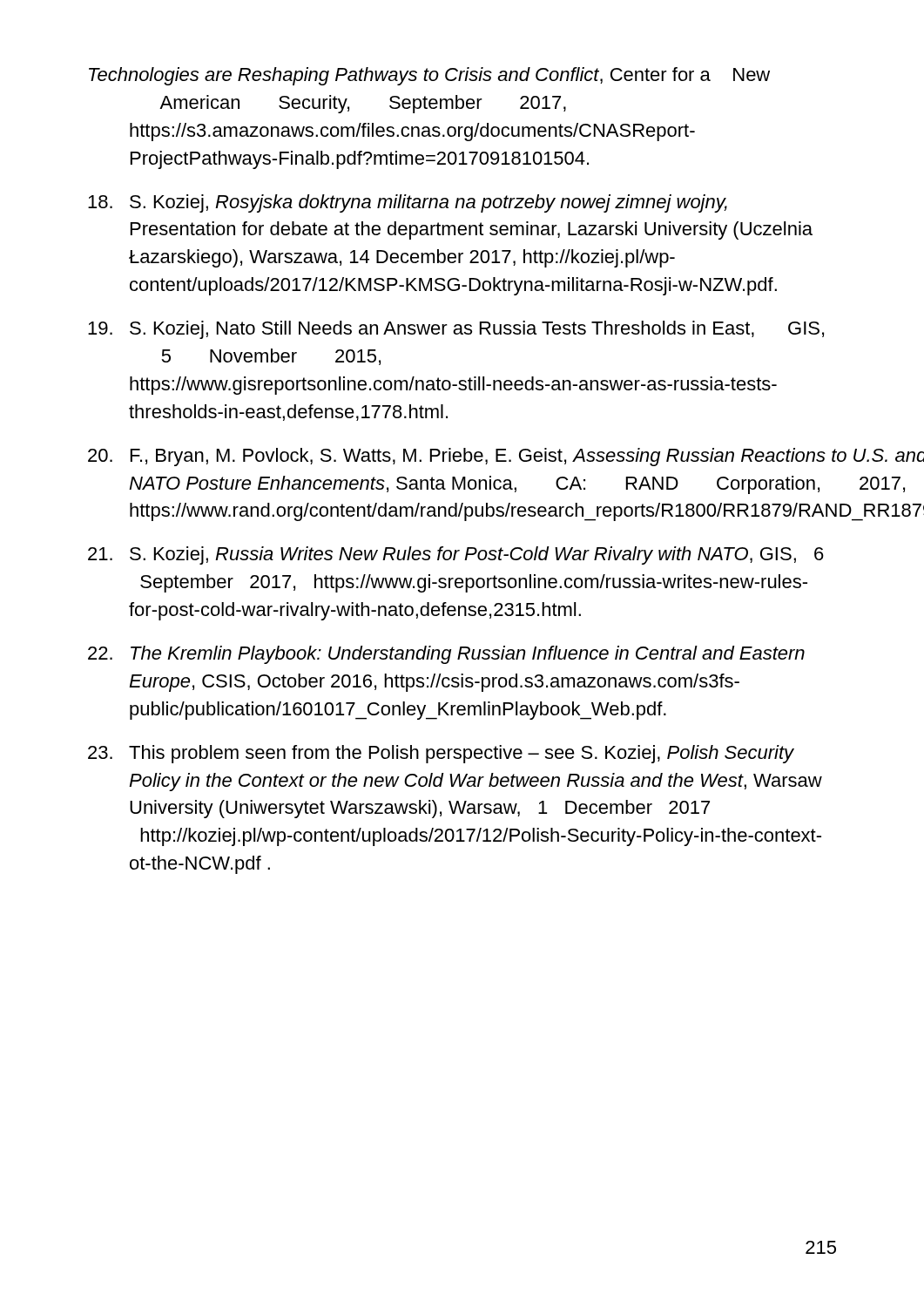Point to the region starting "21. S. Koziej, Russia Writes New Rules"
The image size is (924, 1307).
click(462, 582)
